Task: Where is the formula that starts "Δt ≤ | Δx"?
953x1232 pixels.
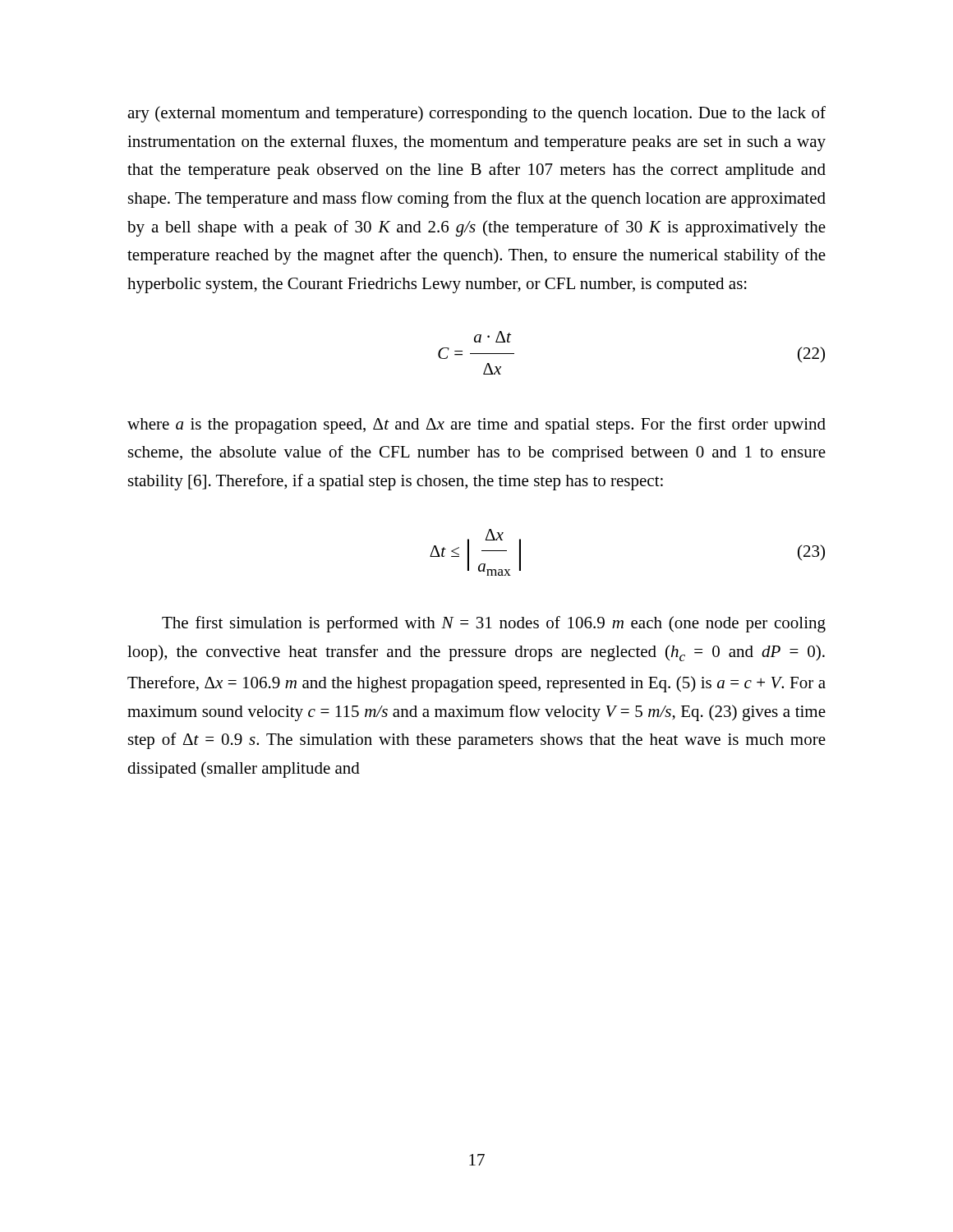Action: [x=476, y=552]
